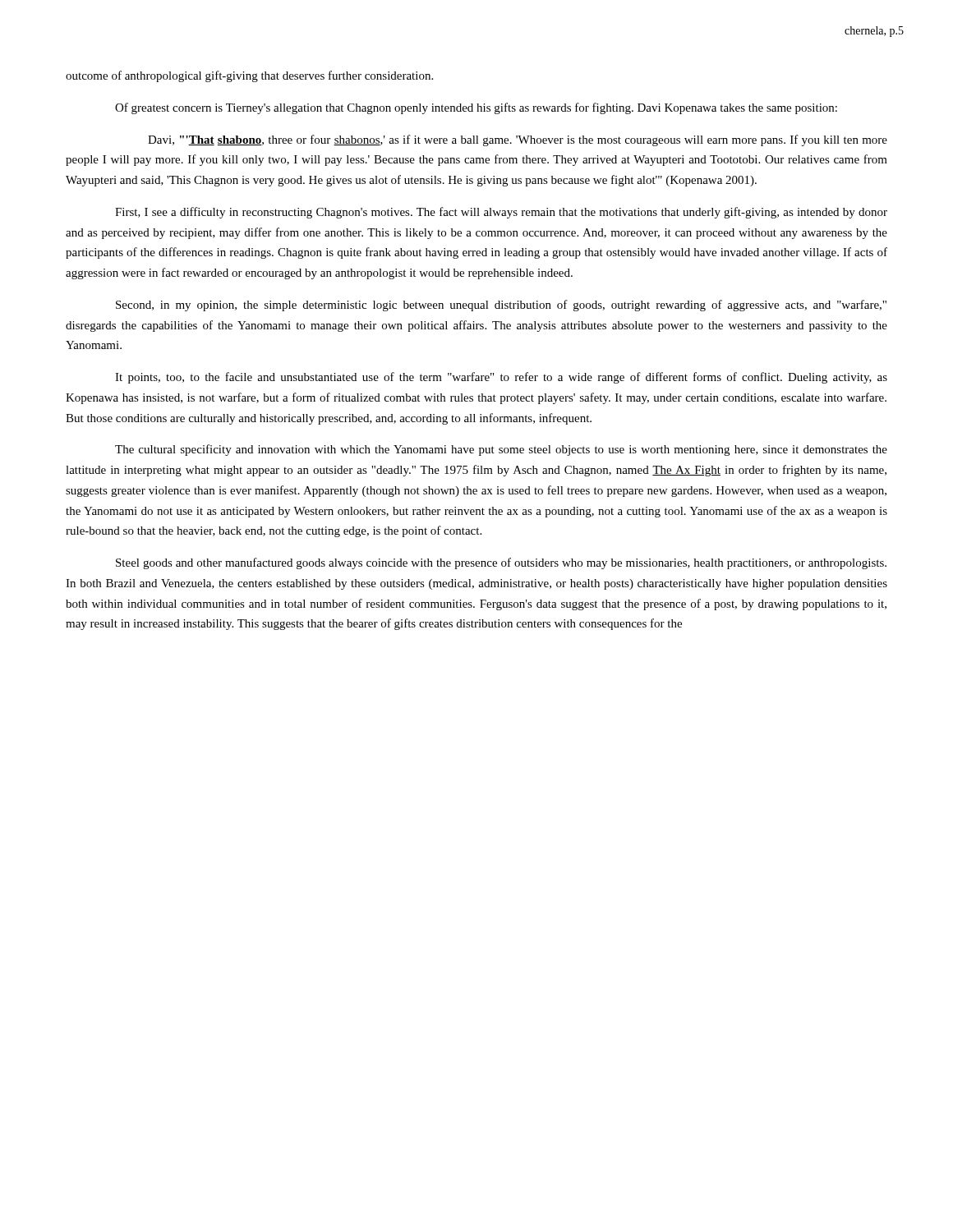Click on the text starting "Second, in my opinion, the simple deterministic"
The image size is (953, 1232).
point(476,325)
